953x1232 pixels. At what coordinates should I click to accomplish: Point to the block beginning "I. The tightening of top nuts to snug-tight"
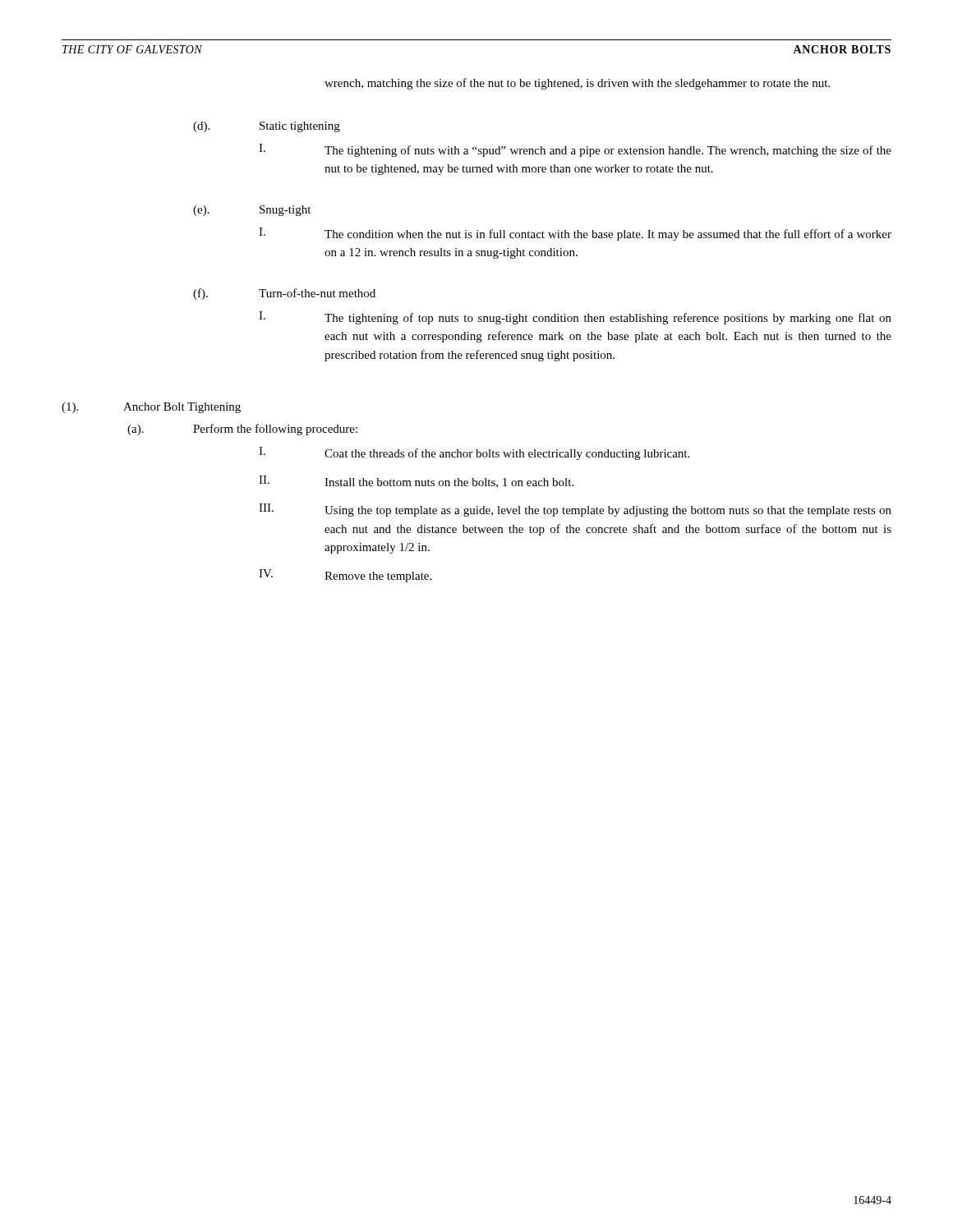(x=476, y=336)
